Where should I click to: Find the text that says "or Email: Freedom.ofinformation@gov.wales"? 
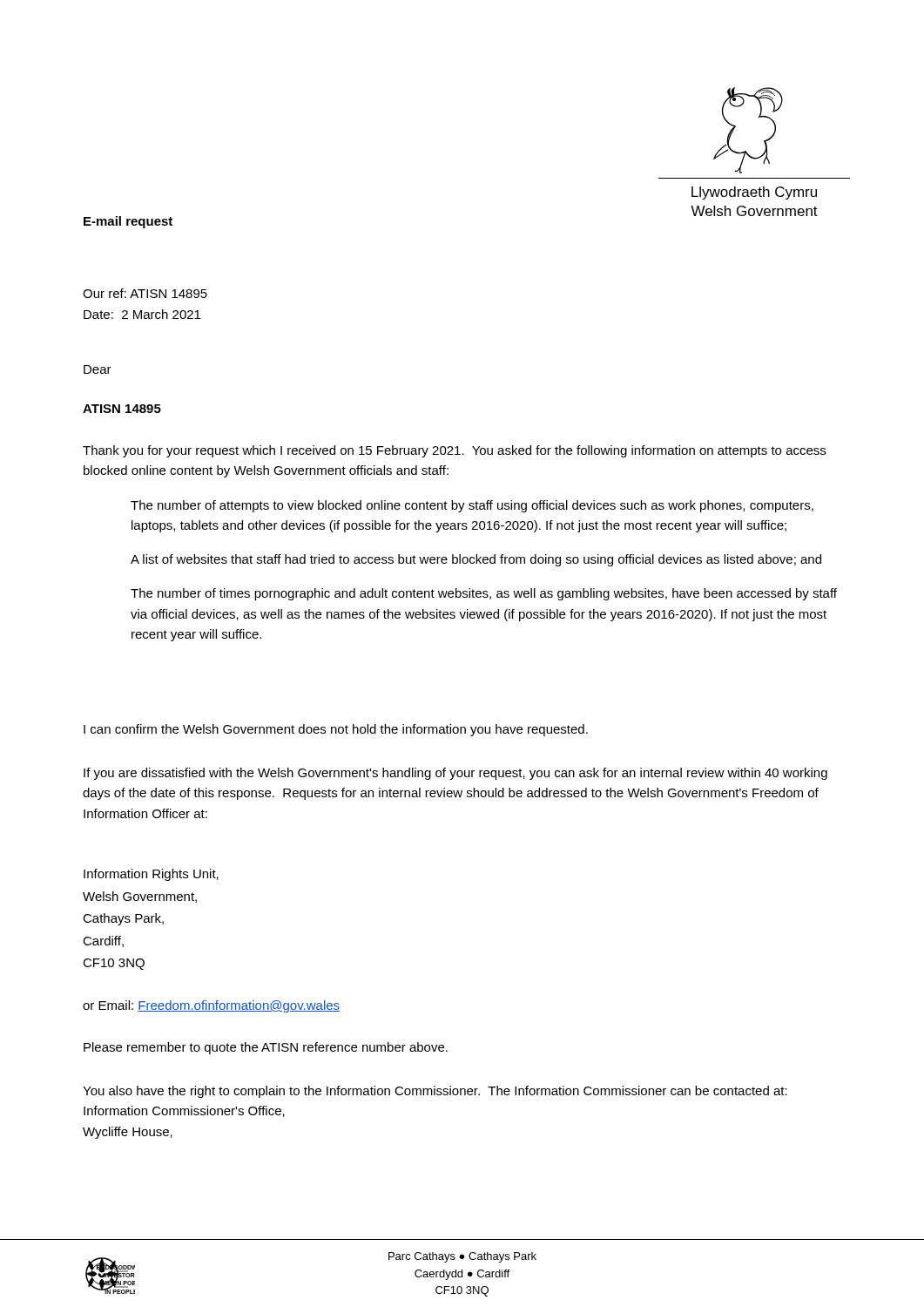pyautogui.click(x=211, y=1005)
